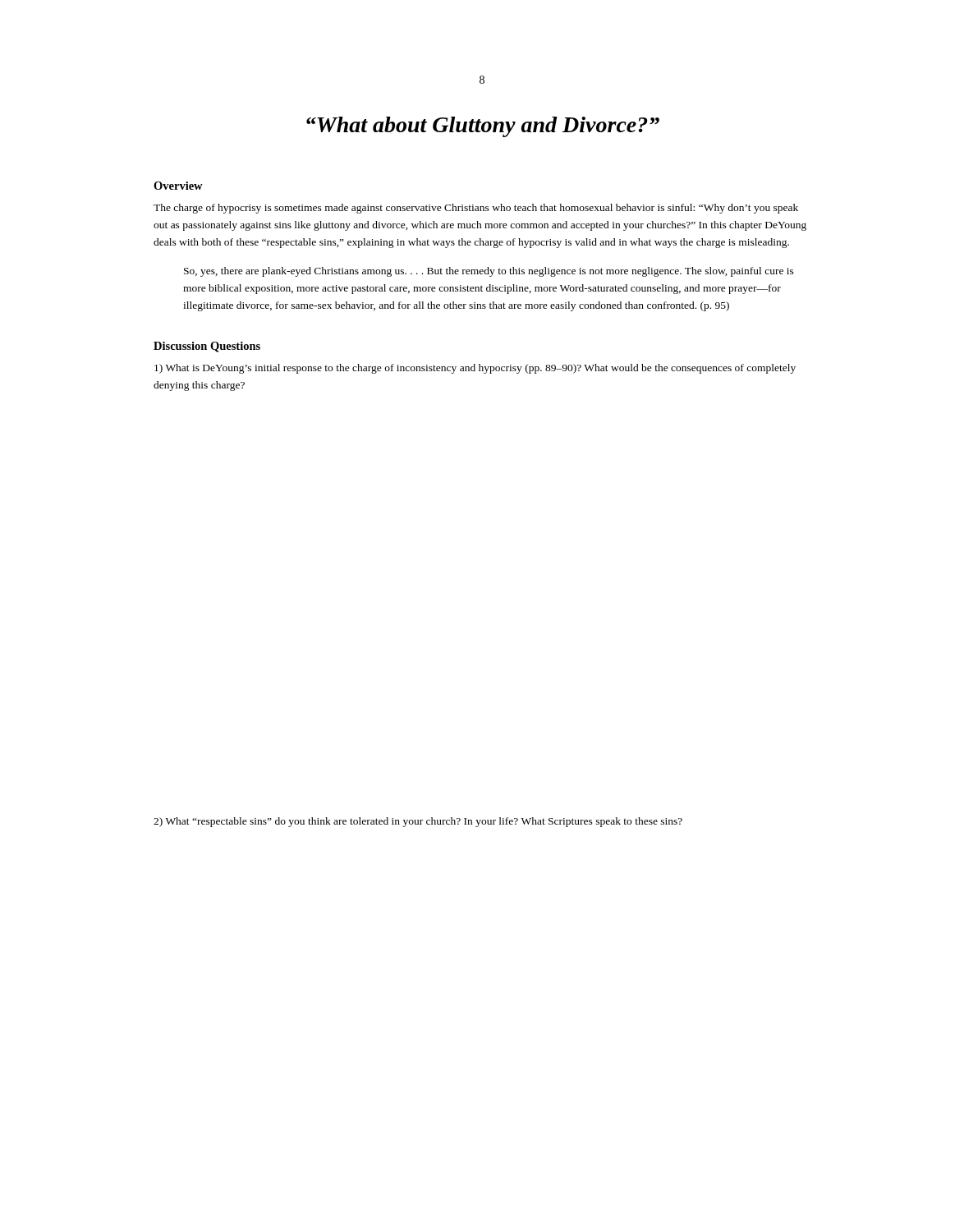Locate the title with the text "“What about Gluttony and Divorce?”"
This screenshot has width=964, height=1232.
(482, 124)
